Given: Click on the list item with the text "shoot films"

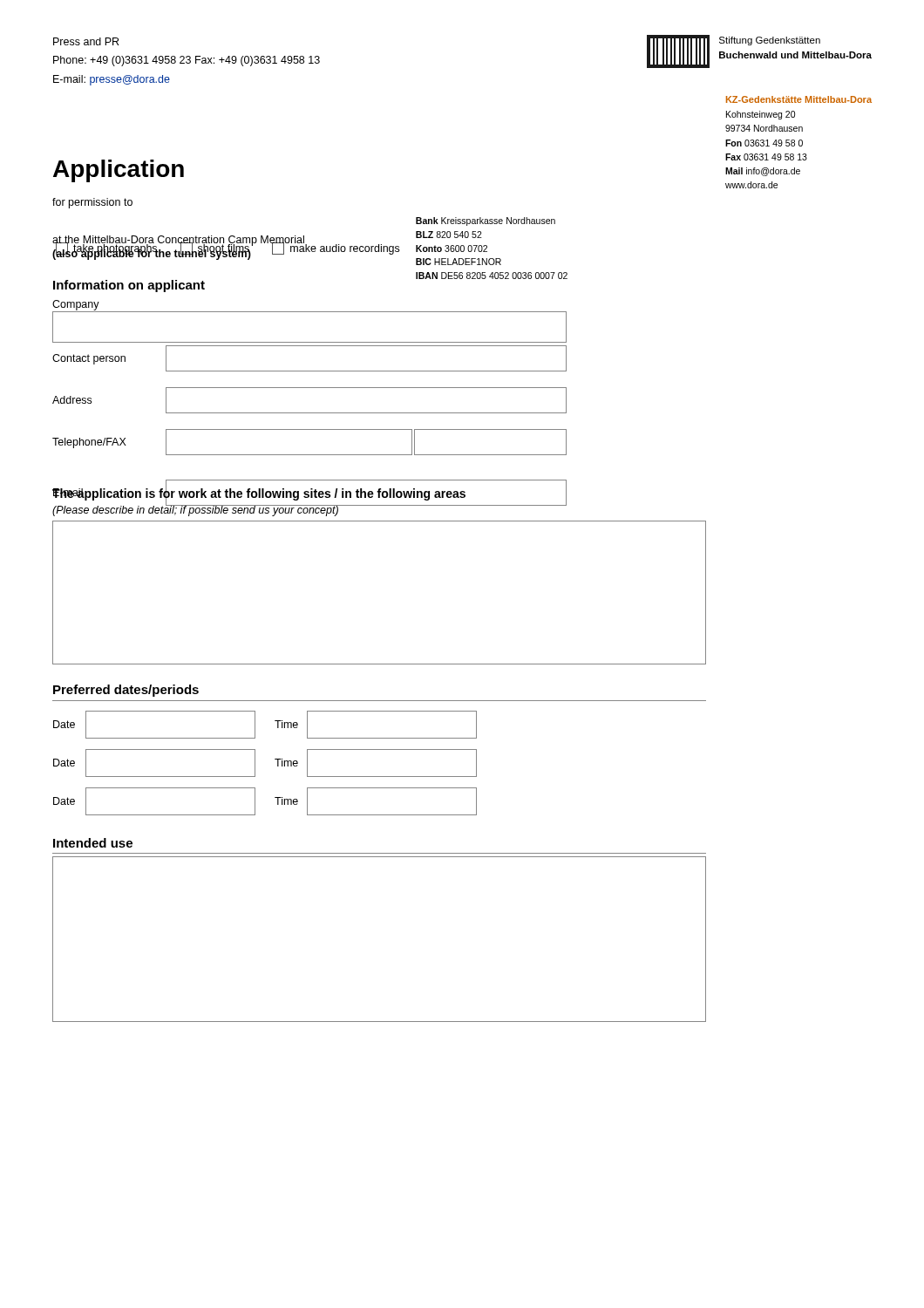Looking at the screenshot, I should click(x=215, y=249).
